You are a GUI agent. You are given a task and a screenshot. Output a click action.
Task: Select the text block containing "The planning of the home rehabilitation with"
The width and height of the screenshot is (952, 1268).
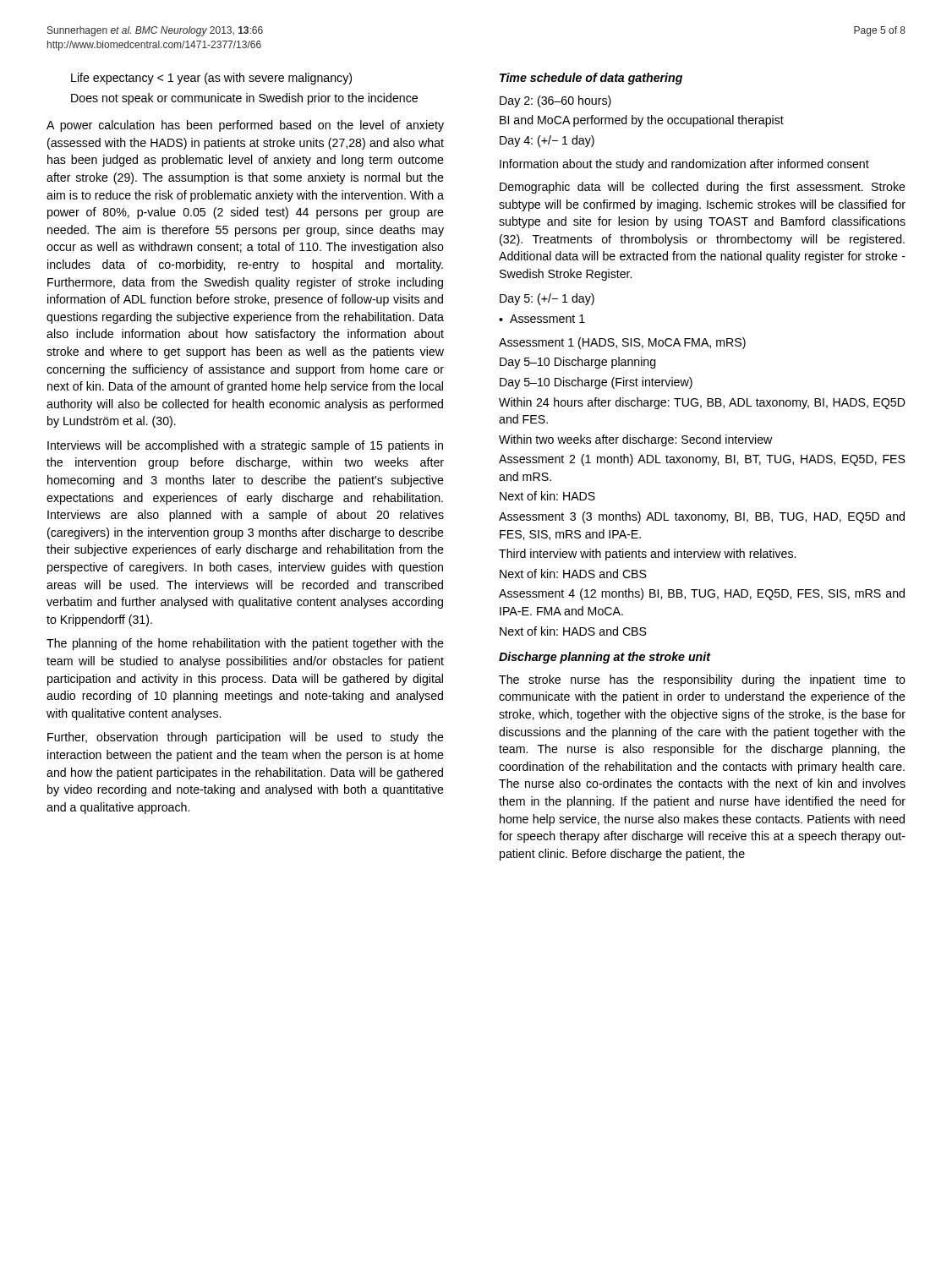(x=245, y=679)
